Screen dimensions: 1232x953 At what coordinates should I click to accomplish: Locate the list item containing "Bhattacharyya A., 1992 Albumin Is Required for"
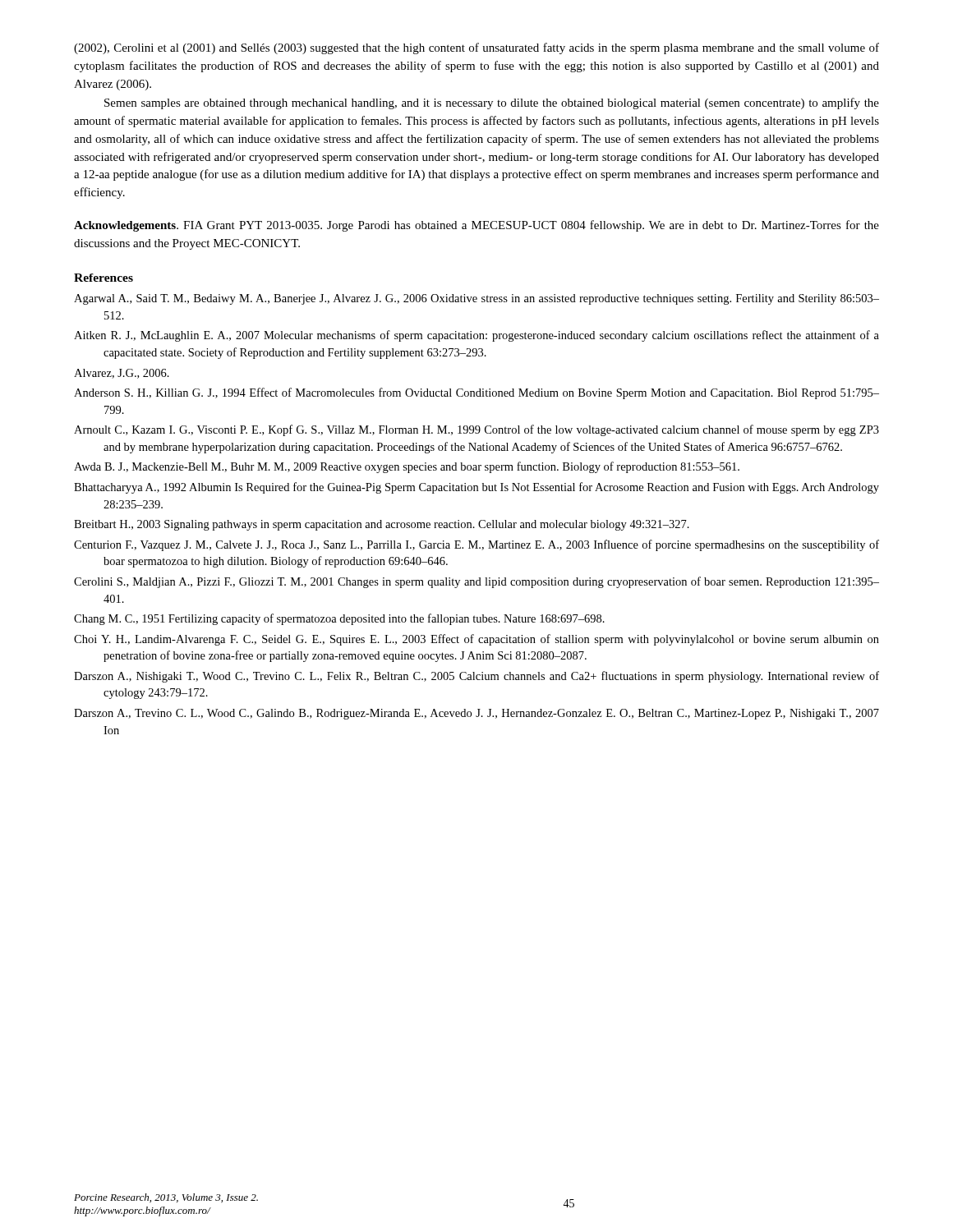pyautogui.click(x=476, y=496)
